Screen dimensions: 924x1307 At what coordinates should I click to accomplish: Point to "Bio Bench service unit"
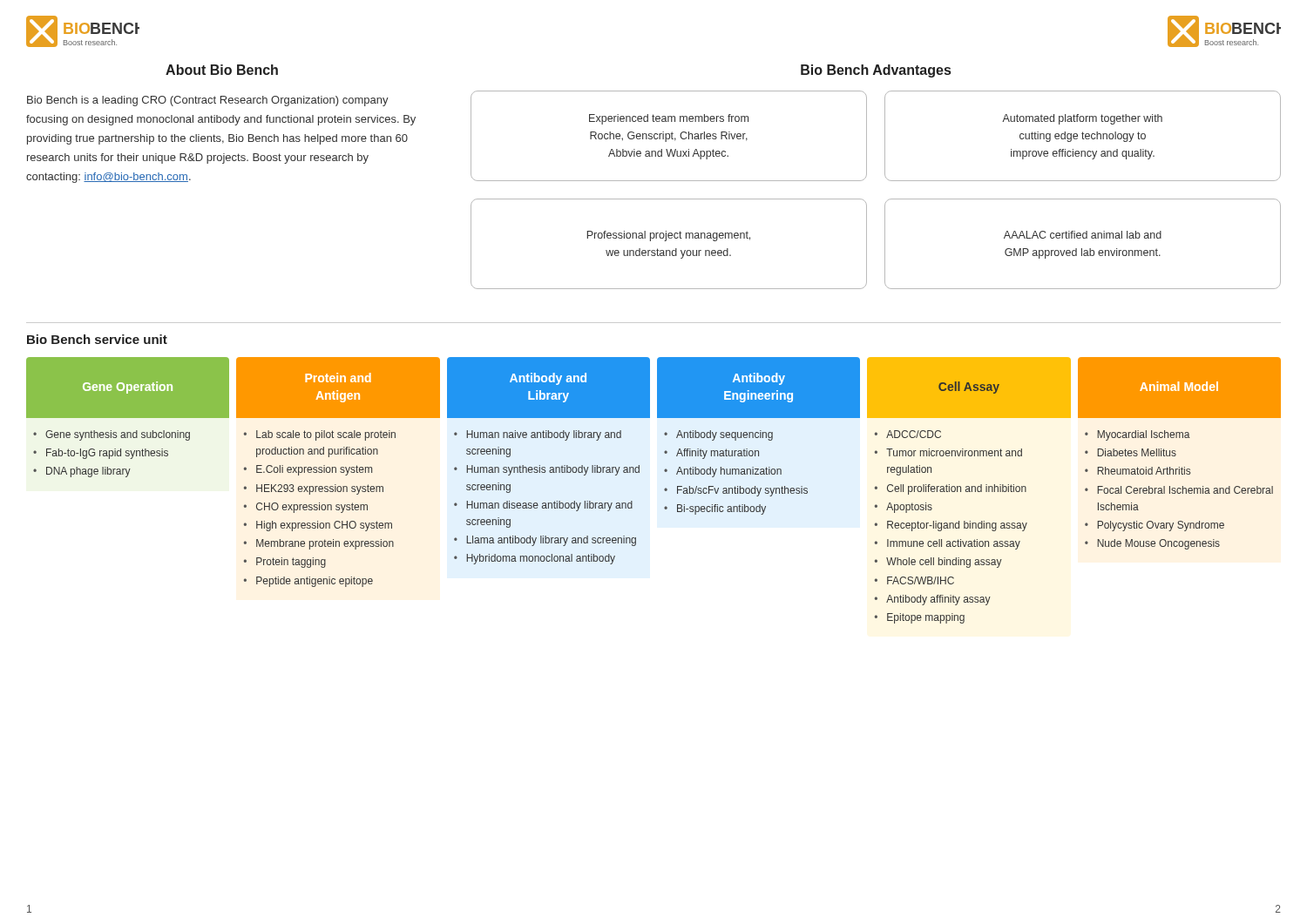[x=97, y=339]
